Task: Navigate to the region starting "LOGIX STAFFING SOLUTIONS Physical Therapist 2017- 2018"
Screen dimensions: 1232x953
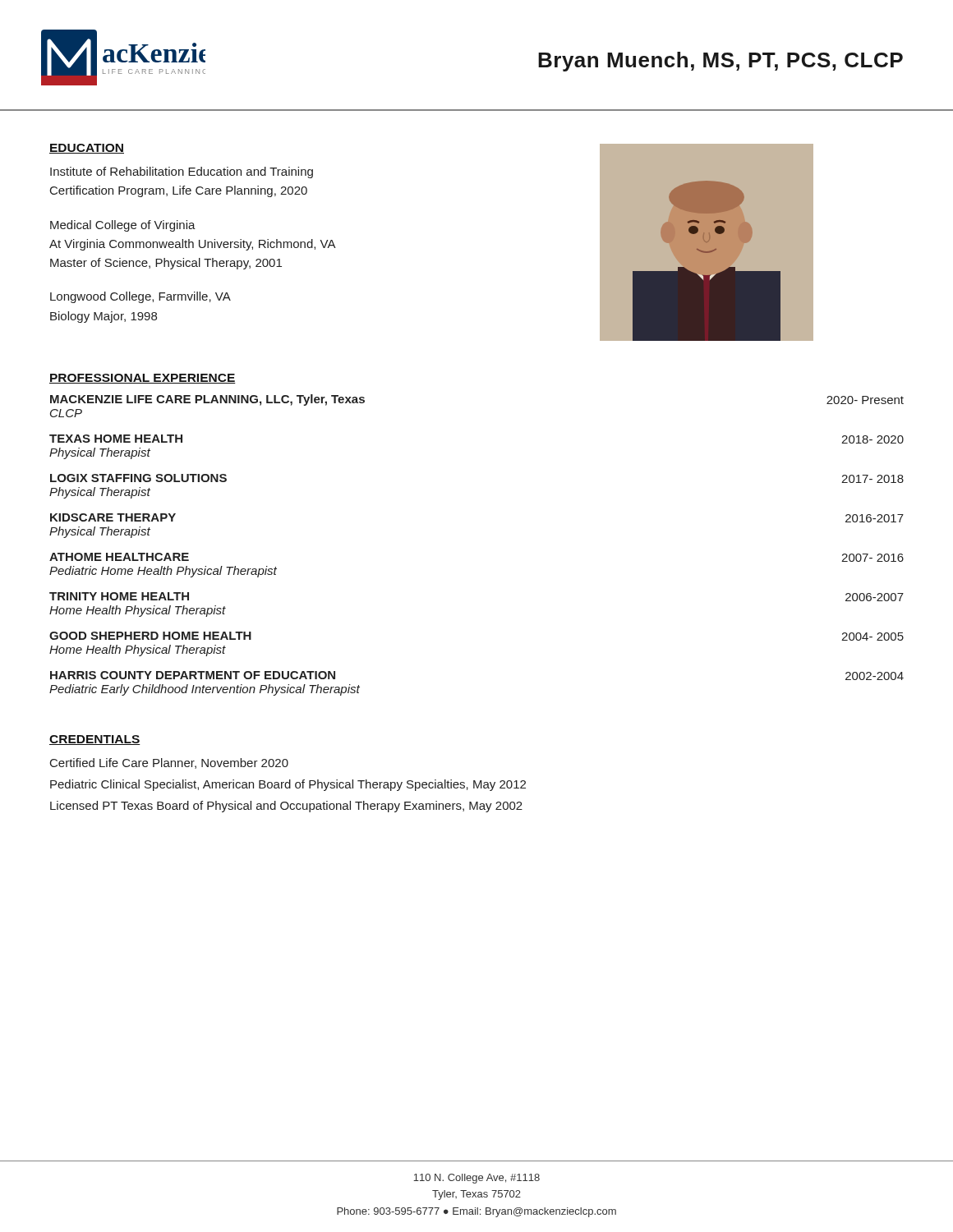Action: coord(138,478)
